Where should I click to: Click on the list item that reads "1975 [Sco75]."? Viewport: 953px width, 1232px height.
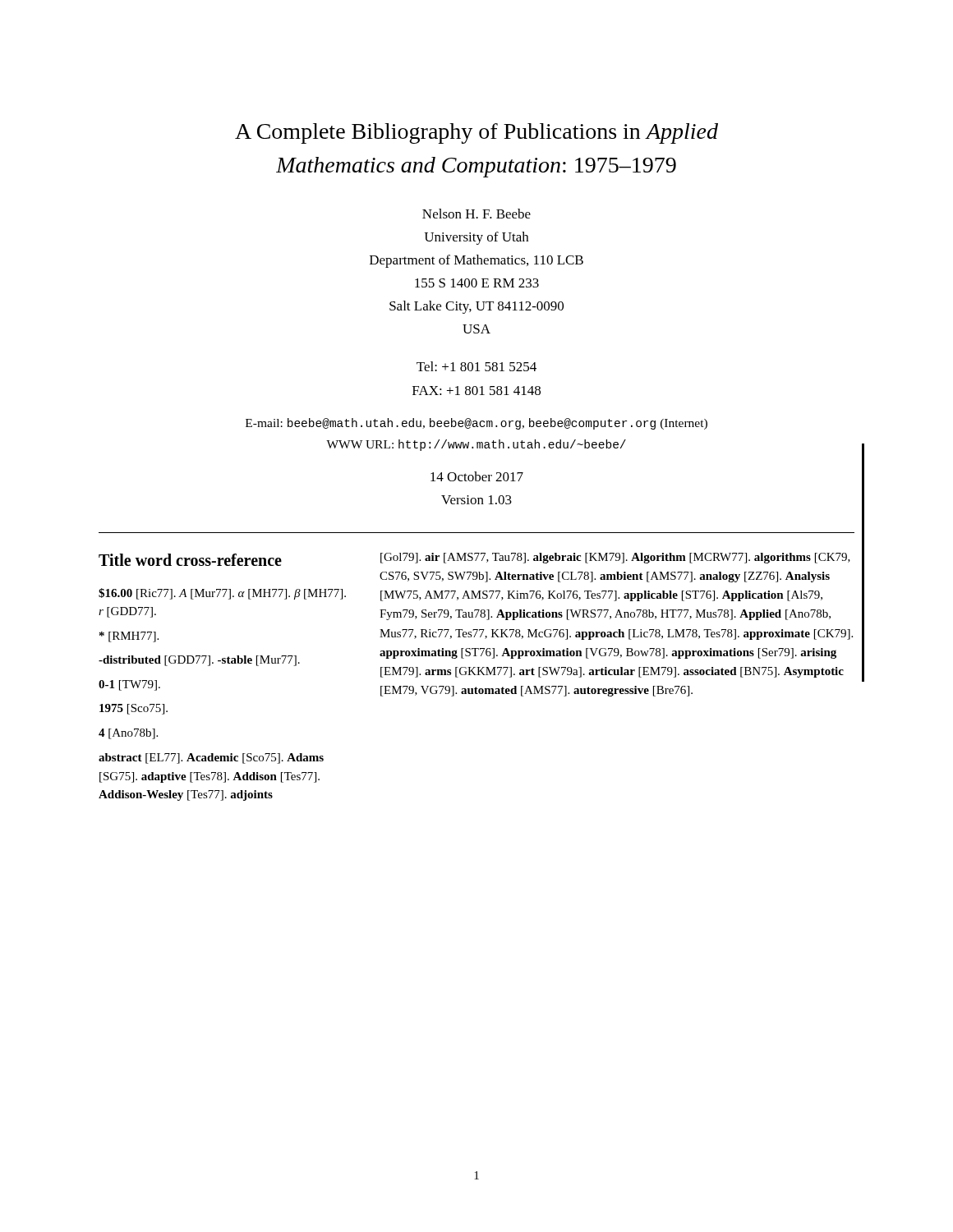coord(133,708)
